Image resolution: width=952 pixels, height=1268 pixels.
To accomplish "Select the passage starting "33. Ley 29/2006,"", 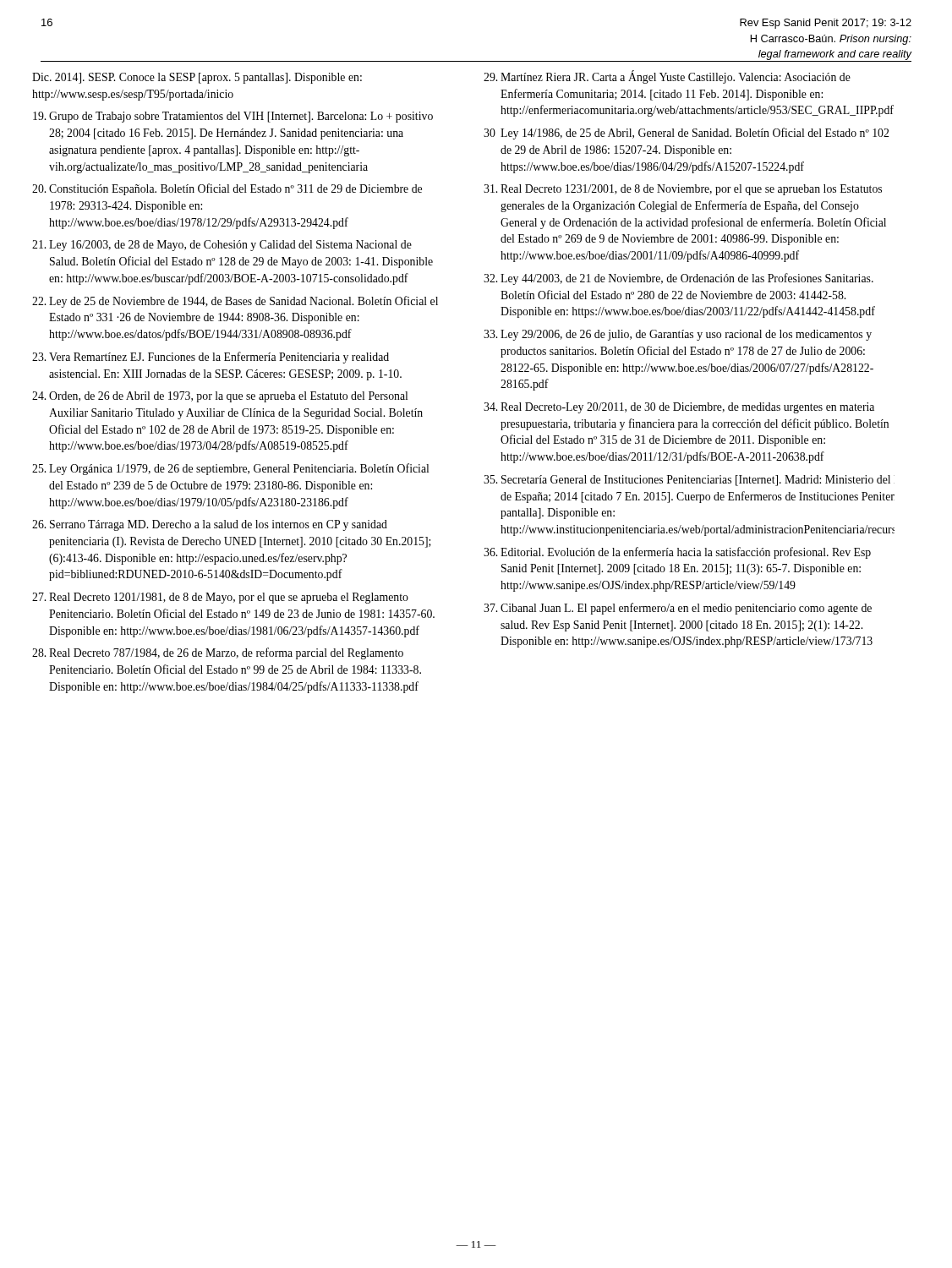I will tap(689, 360).
